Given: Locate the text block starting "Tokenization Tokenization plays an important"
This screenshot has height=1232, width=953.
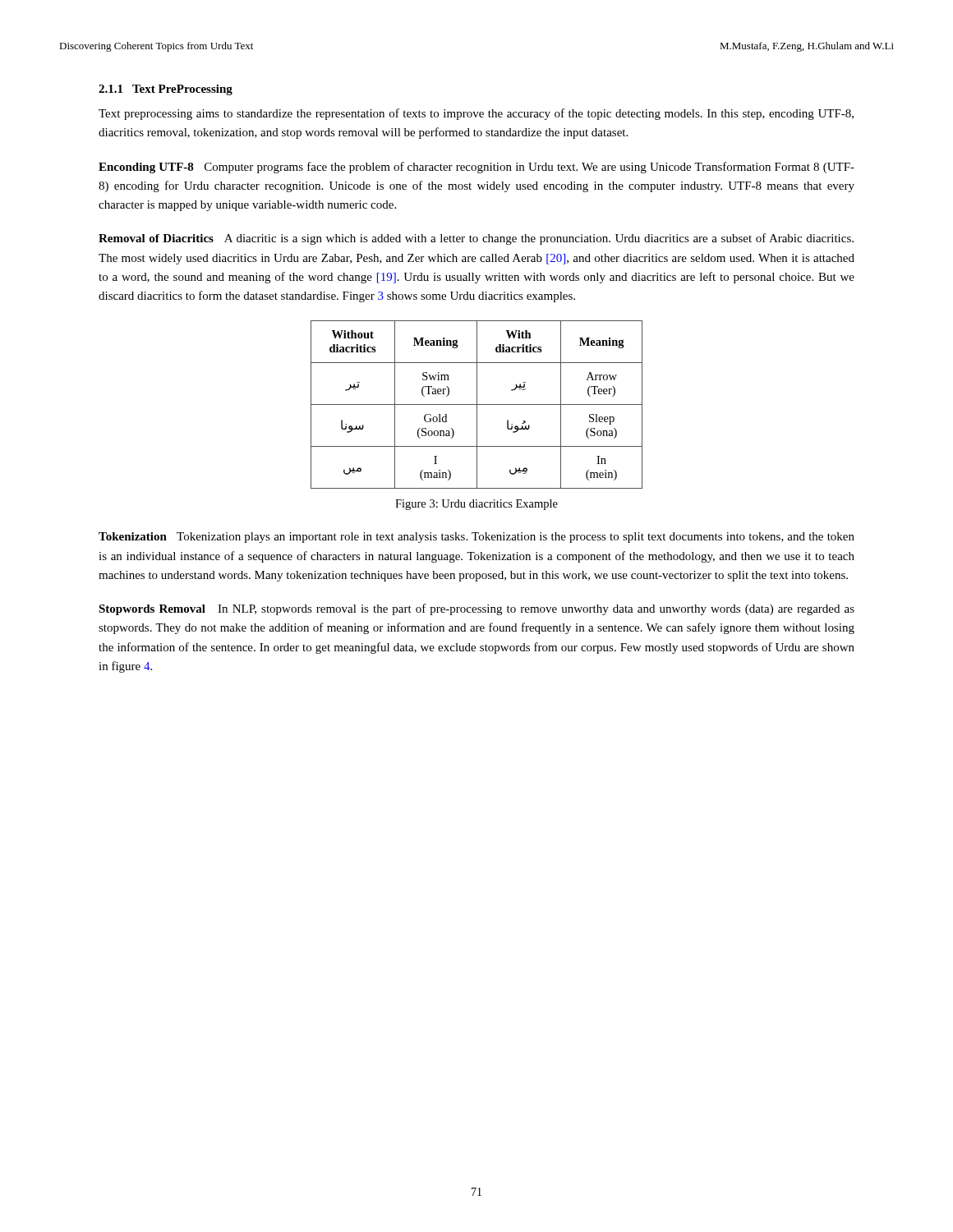Looking at the screenshot, I should pyautogui.click(x=476, y=556).
